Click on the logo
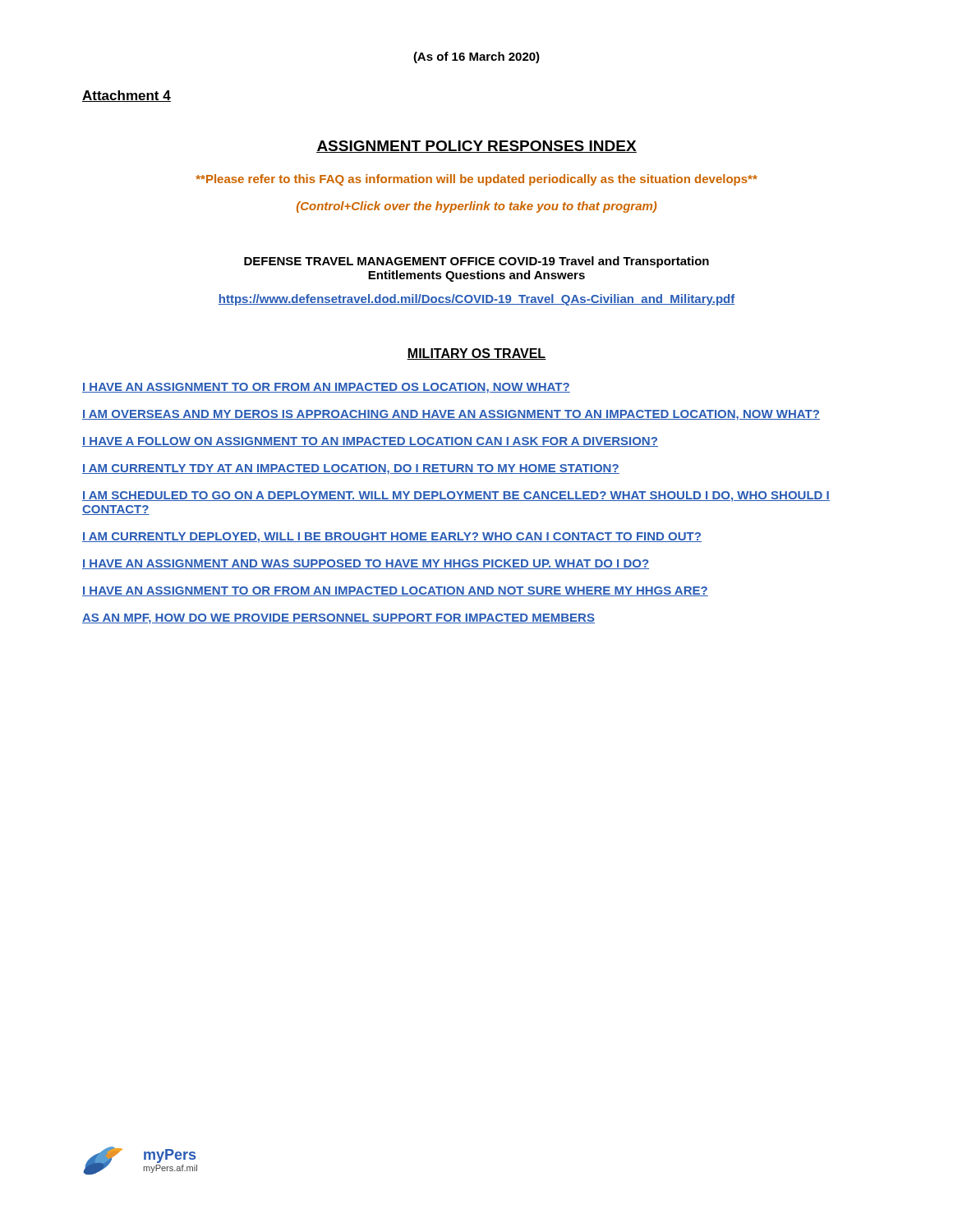953x1232 pixels. tap(140, 1160)
